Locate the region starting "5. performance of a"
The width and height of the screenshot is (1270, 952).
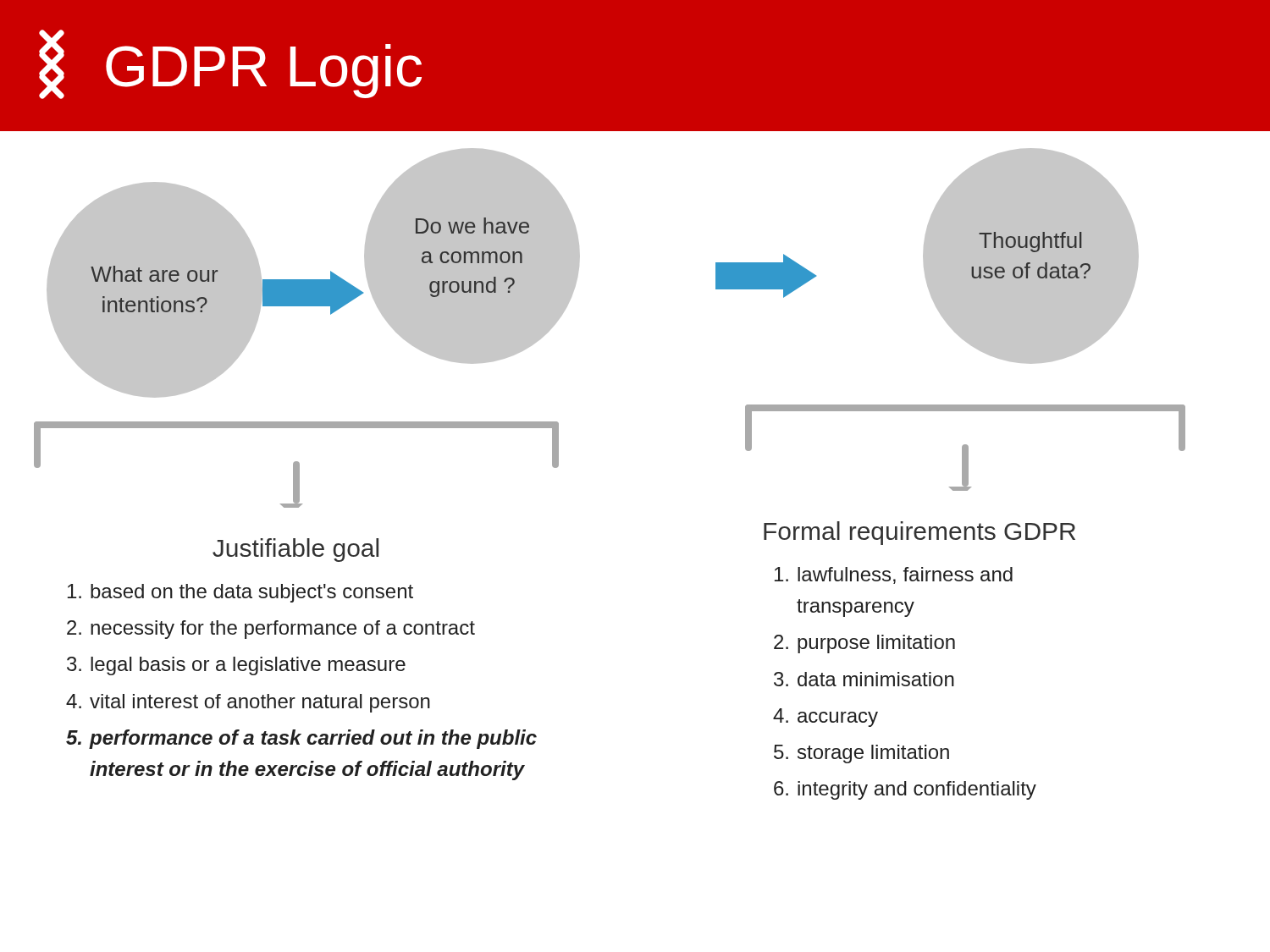click(x=313, y=753)
